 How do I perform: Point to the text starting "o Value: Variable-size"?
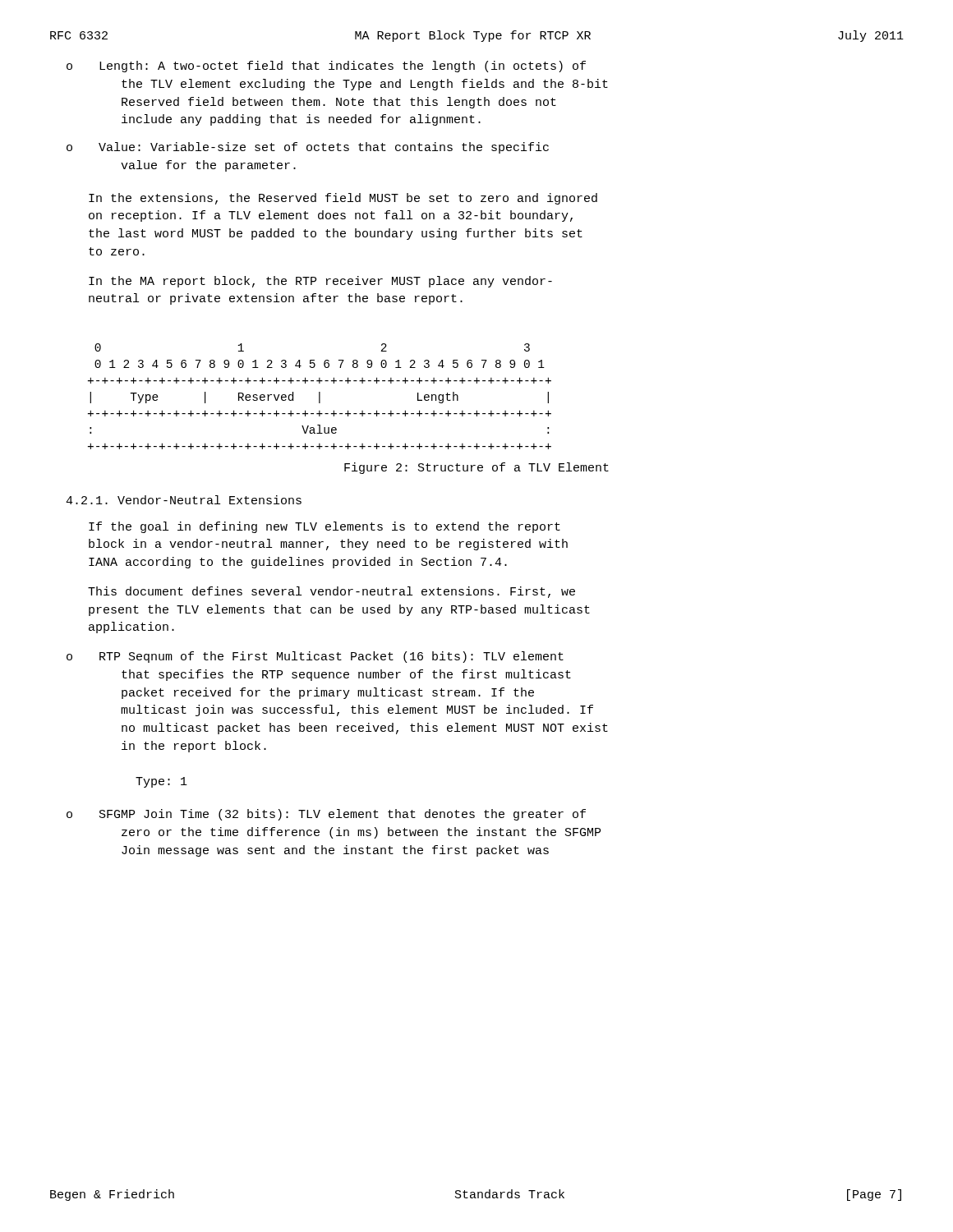click(476, 157)
